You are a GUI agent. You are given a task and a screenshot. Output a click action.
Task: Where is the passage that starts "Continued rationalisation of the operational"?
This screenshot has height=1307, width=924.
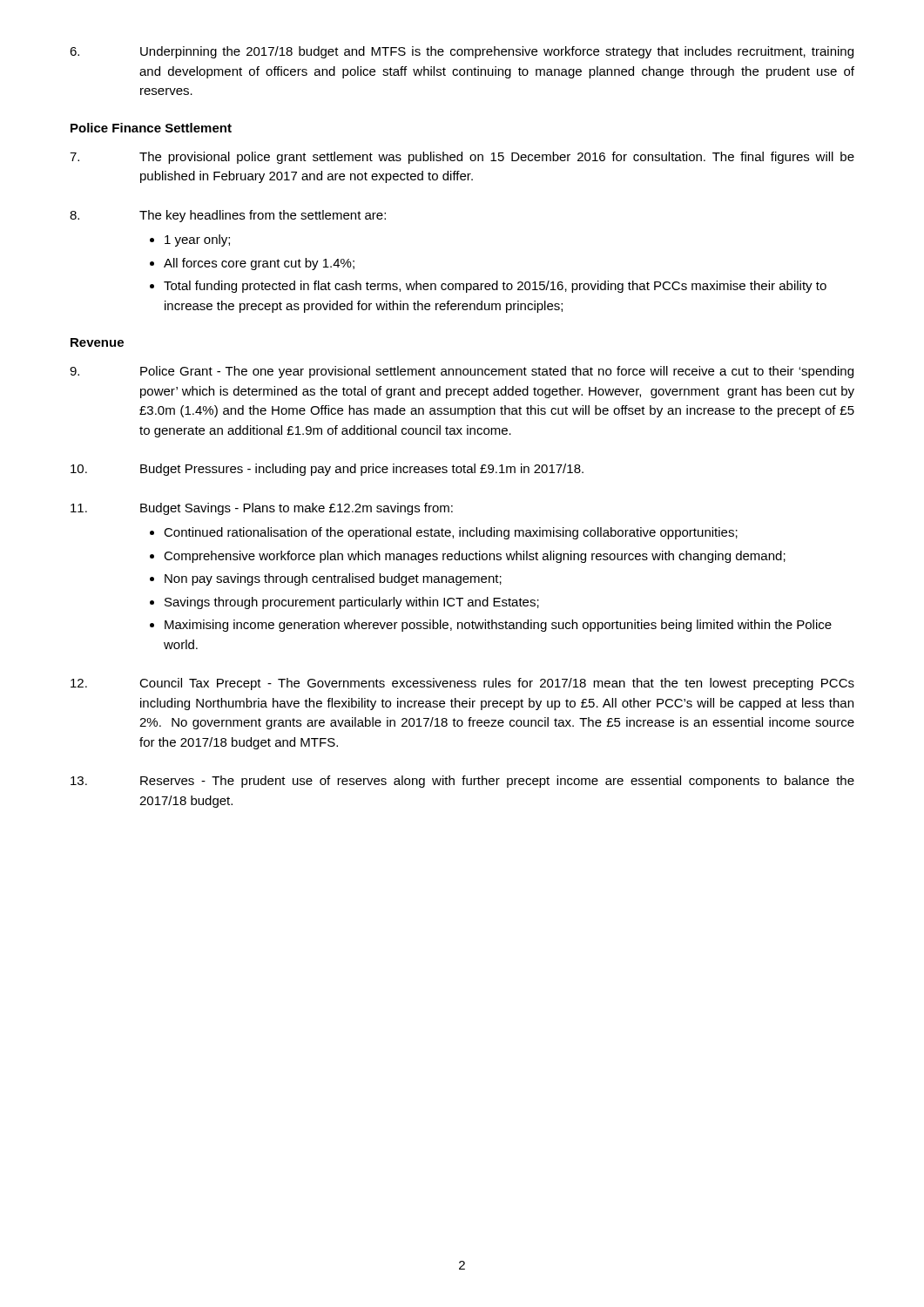[451, 532]
